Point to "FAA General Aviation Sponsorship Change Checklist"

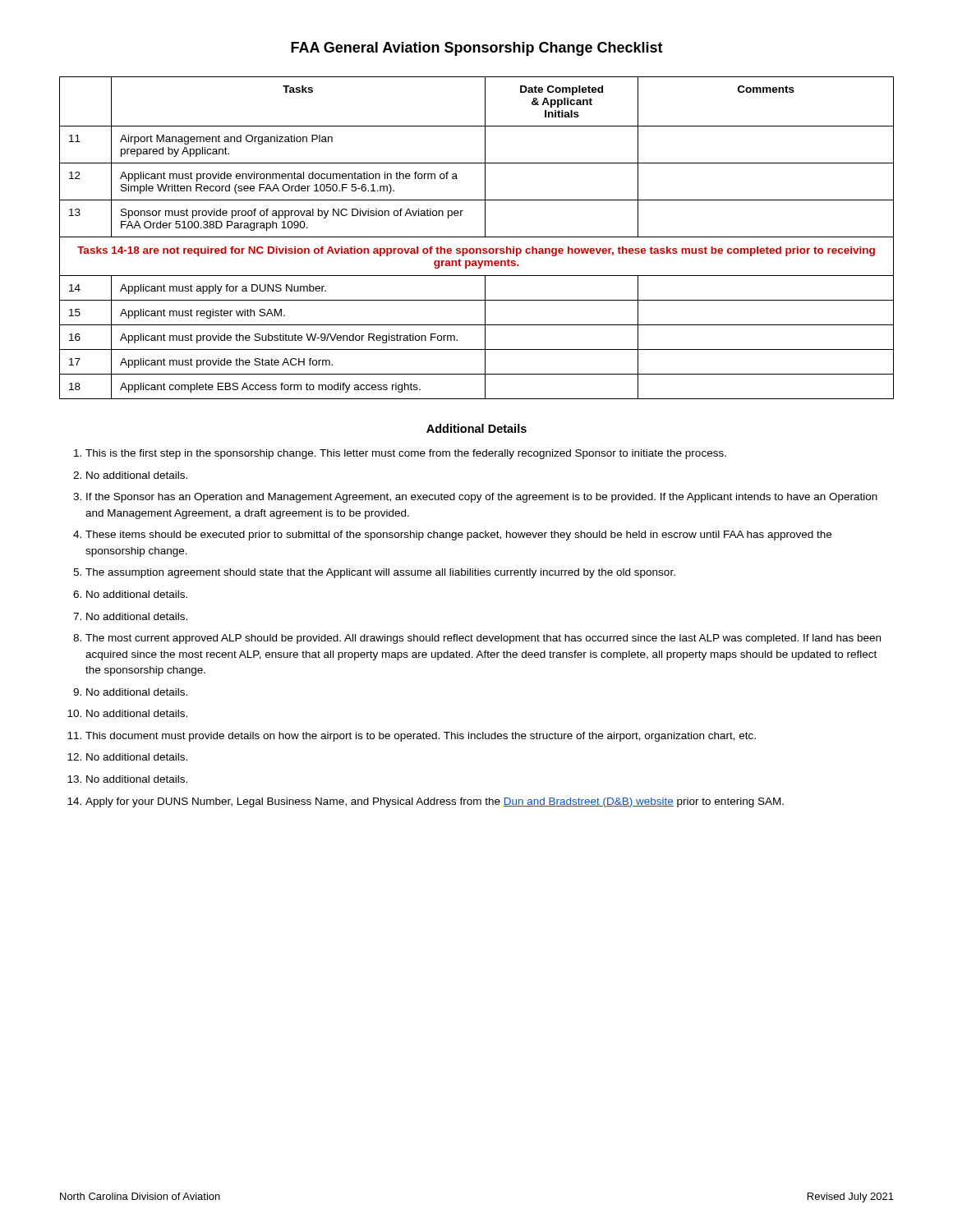coord(476,48)
